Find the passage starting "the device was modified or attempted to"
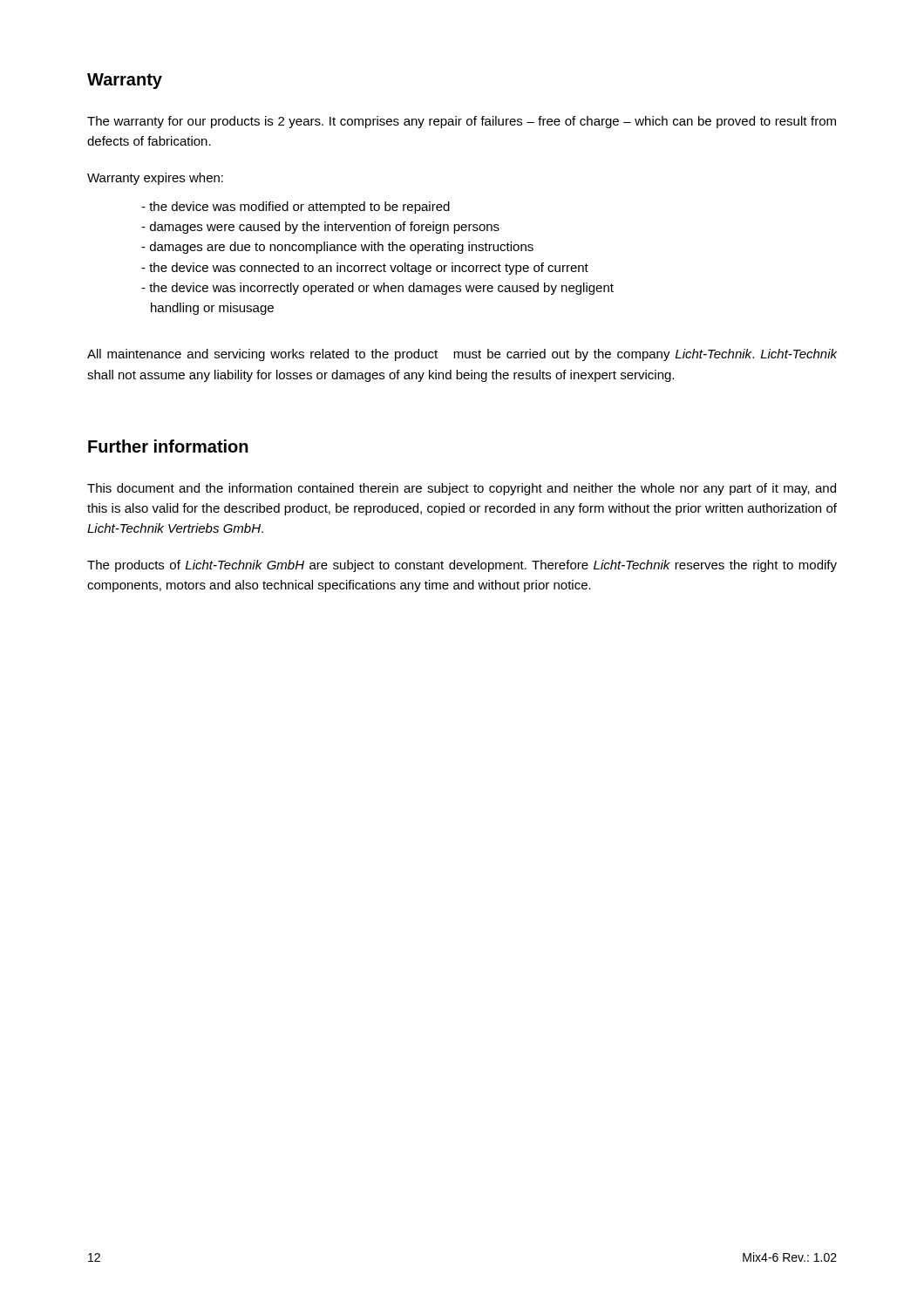Screen dimensions: 1308x924 (296, 206)
